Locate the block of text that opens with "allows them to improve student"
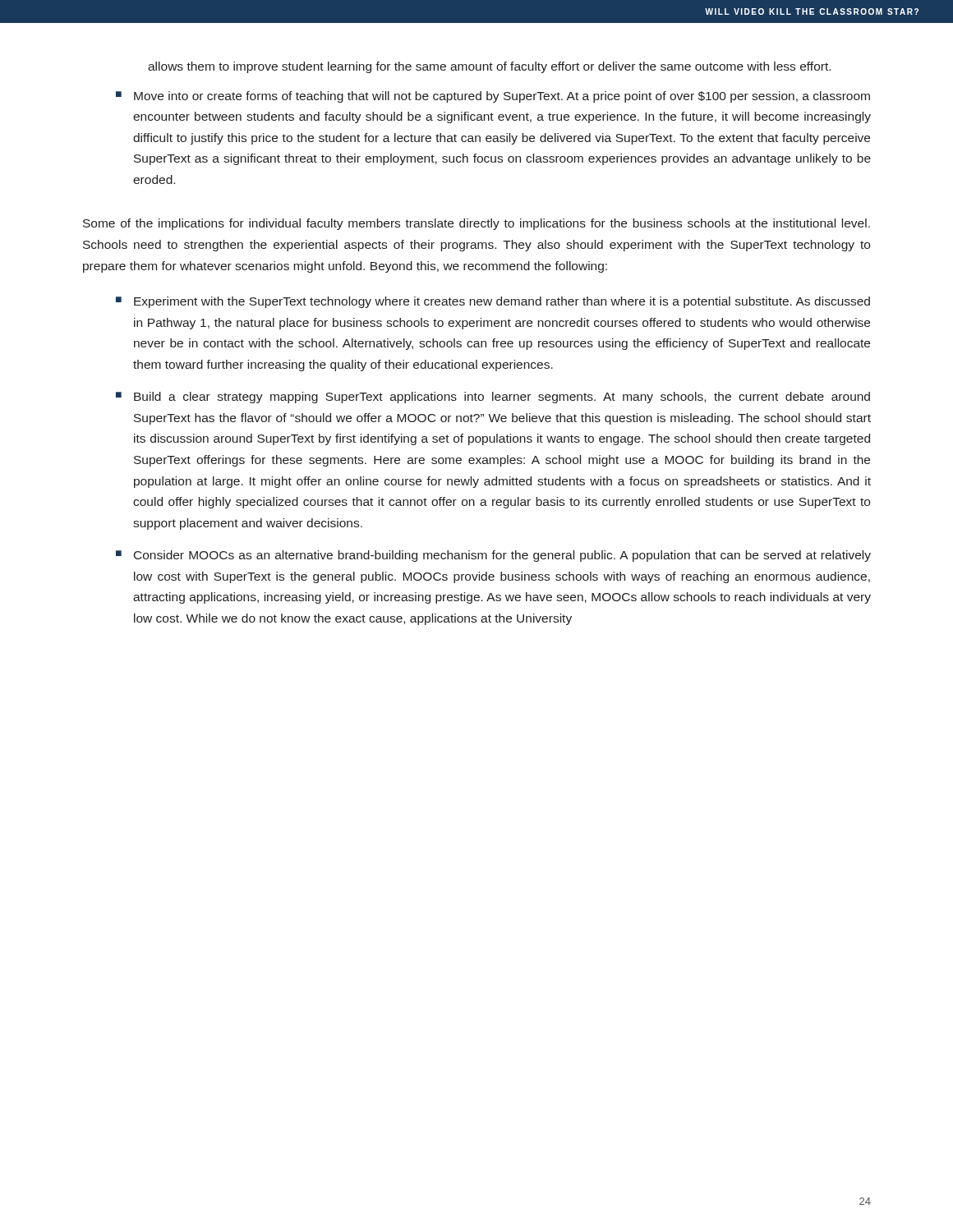This screenshot has width=953, height=1232. [x=490, y=66]
